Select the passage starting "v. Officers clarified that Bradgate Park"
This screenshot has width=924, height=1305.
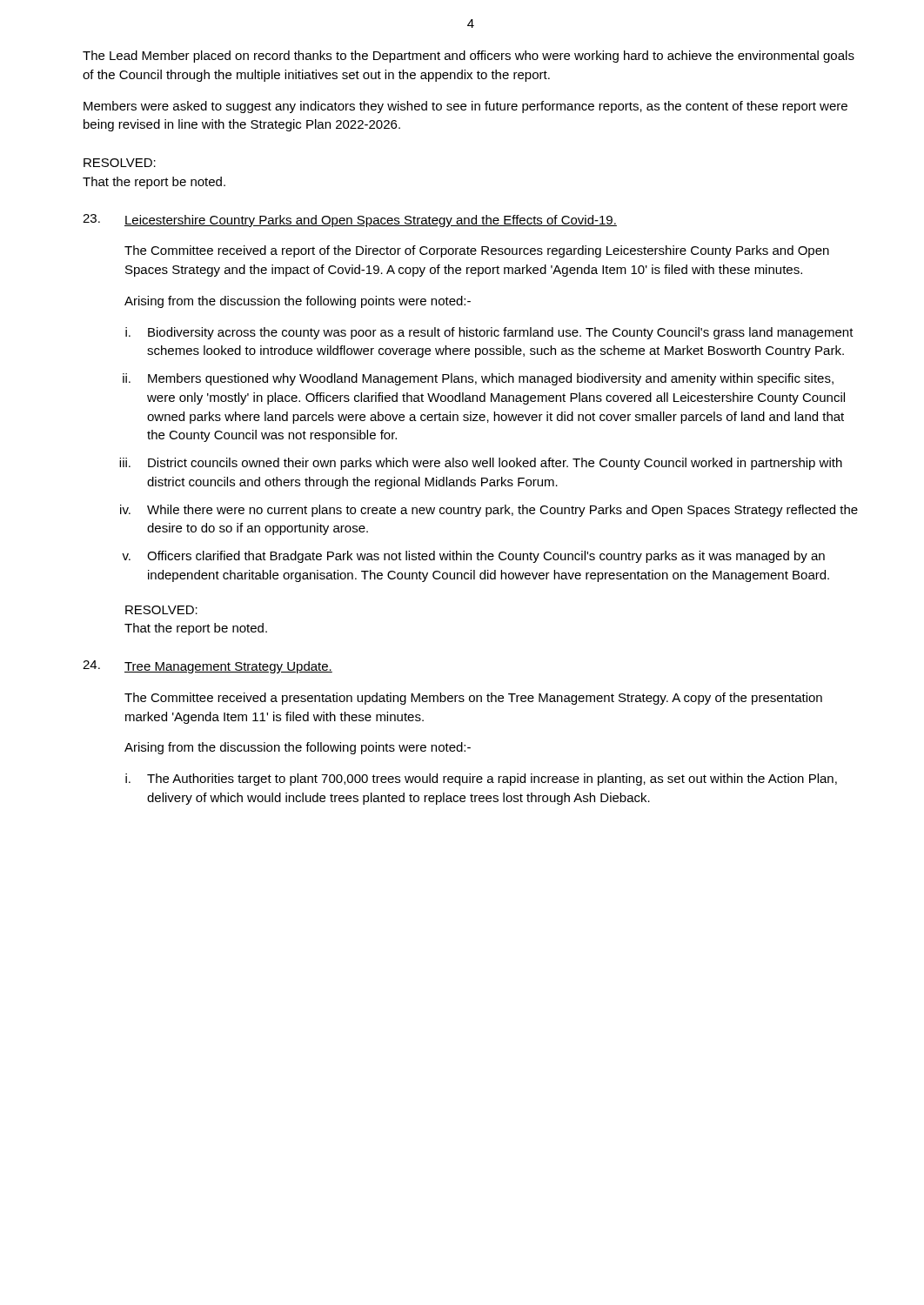(x=471, y=565)
